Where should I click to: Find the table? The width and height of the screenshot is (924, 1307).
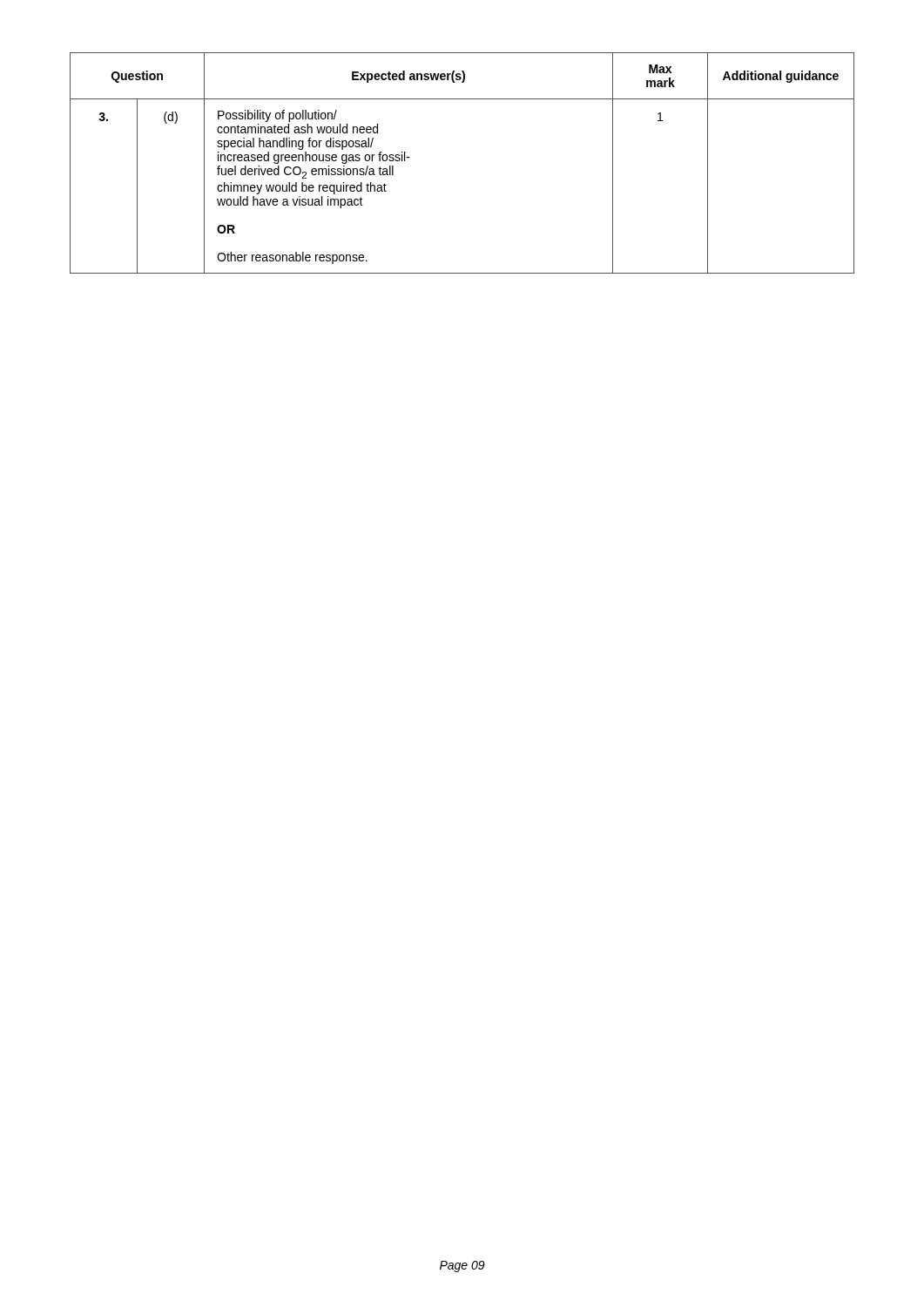(462, 163)
